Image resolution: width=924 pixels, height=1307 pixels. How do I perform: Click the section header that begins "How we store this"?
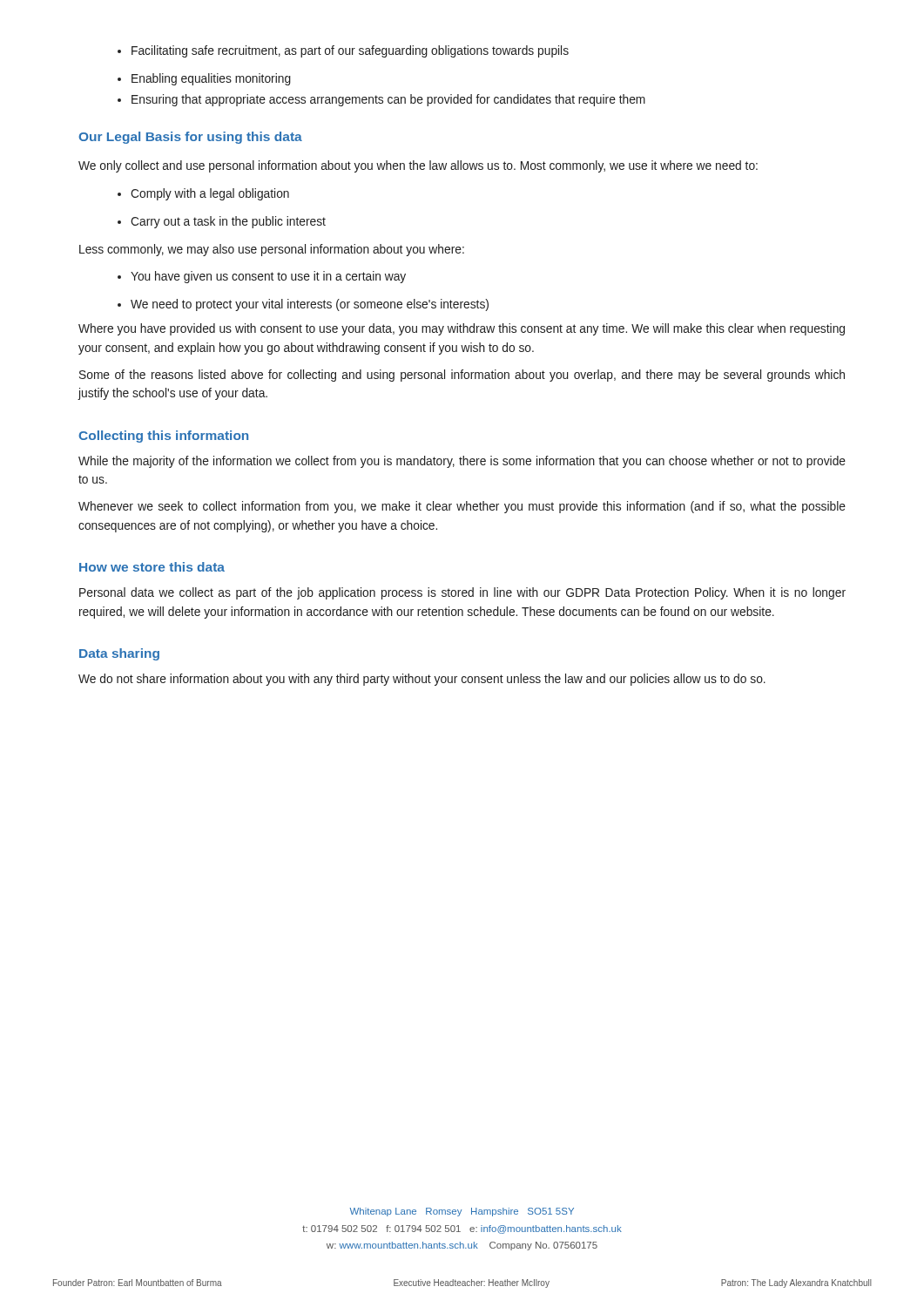[x=151, y=567]
